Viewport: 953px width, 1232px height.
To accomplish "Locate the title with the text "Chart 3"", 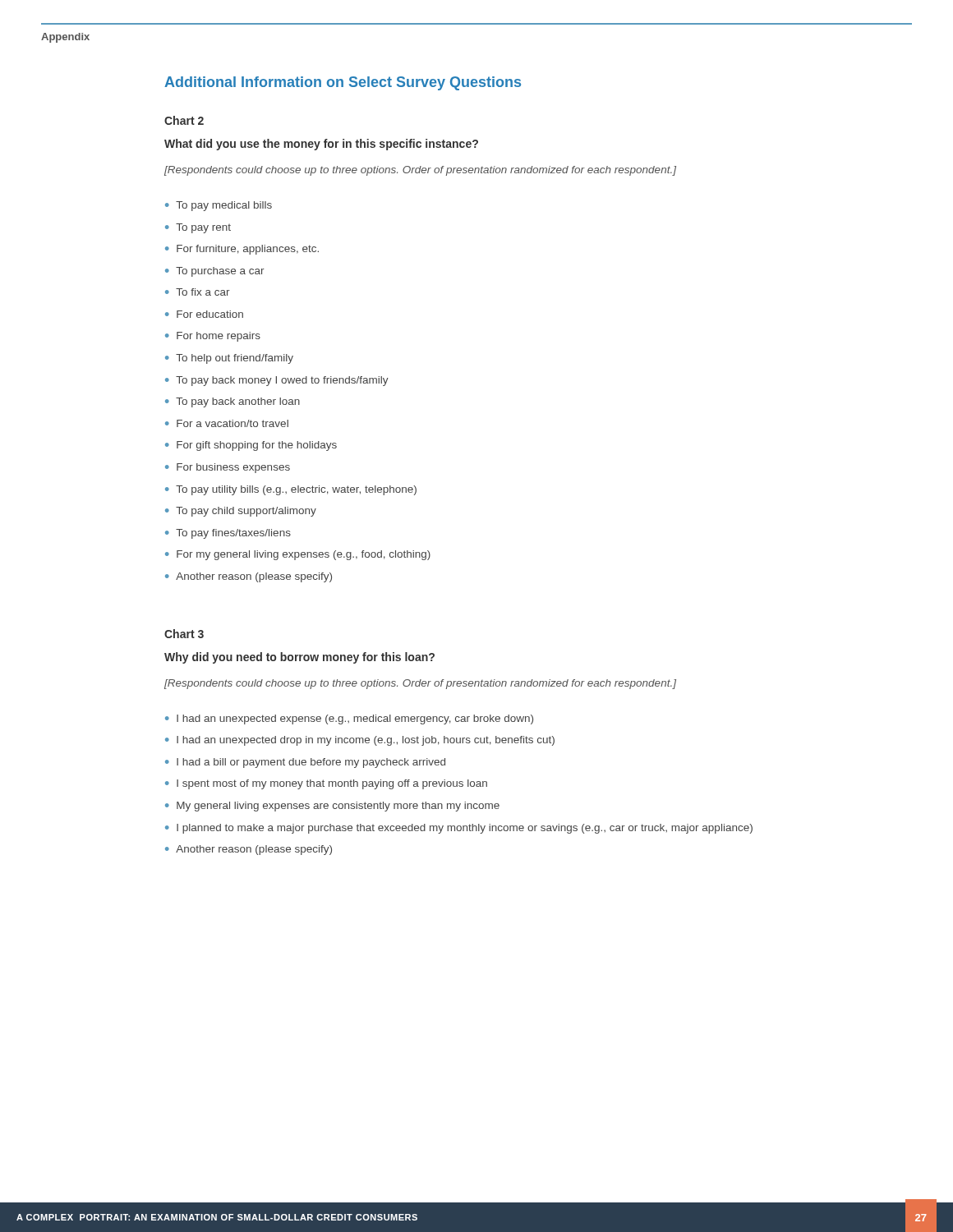I will pyautogui.click(x=184, y=634).
